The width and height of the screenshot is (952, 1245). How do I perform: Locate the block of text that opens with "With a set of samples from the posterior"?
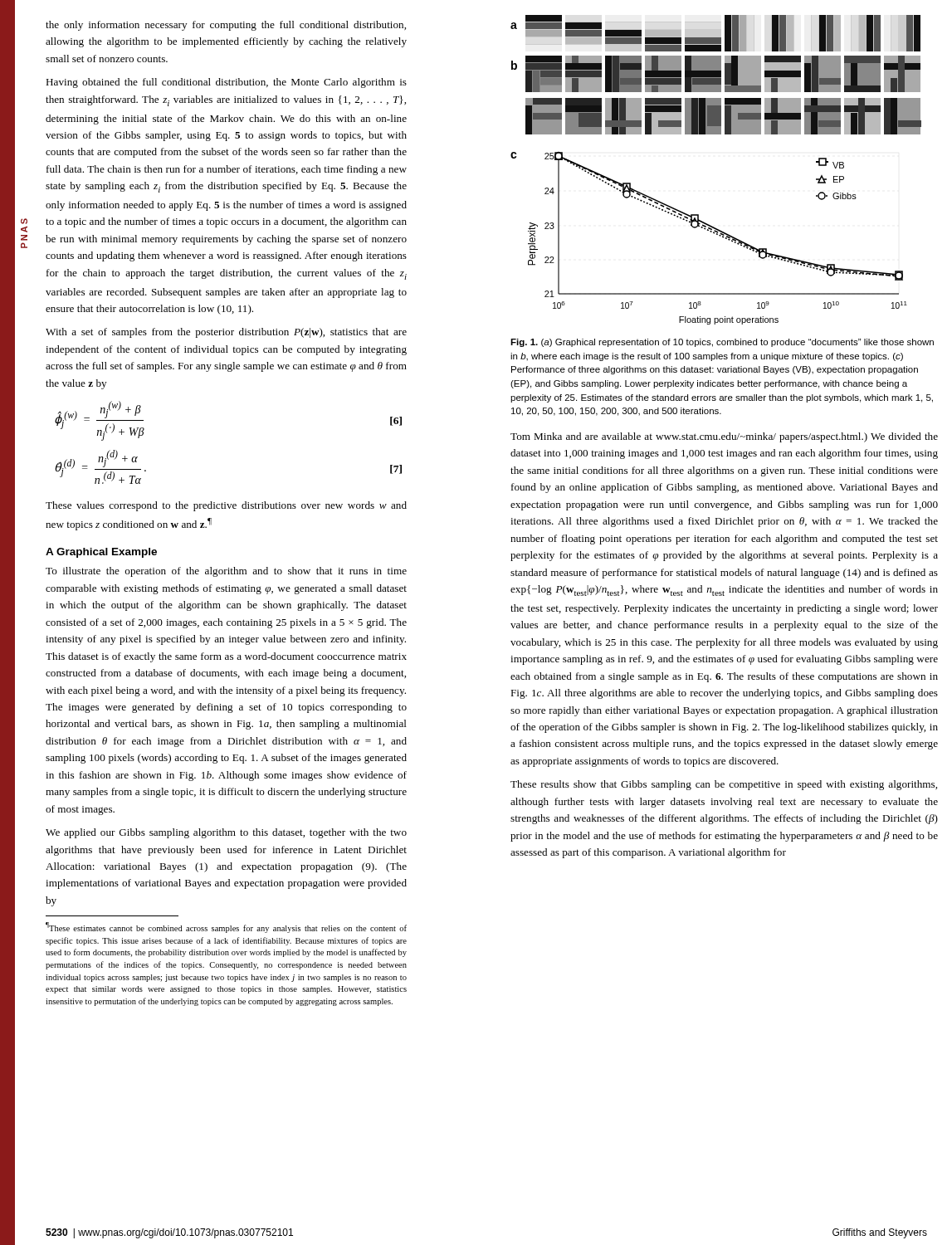tap(226, 357)
